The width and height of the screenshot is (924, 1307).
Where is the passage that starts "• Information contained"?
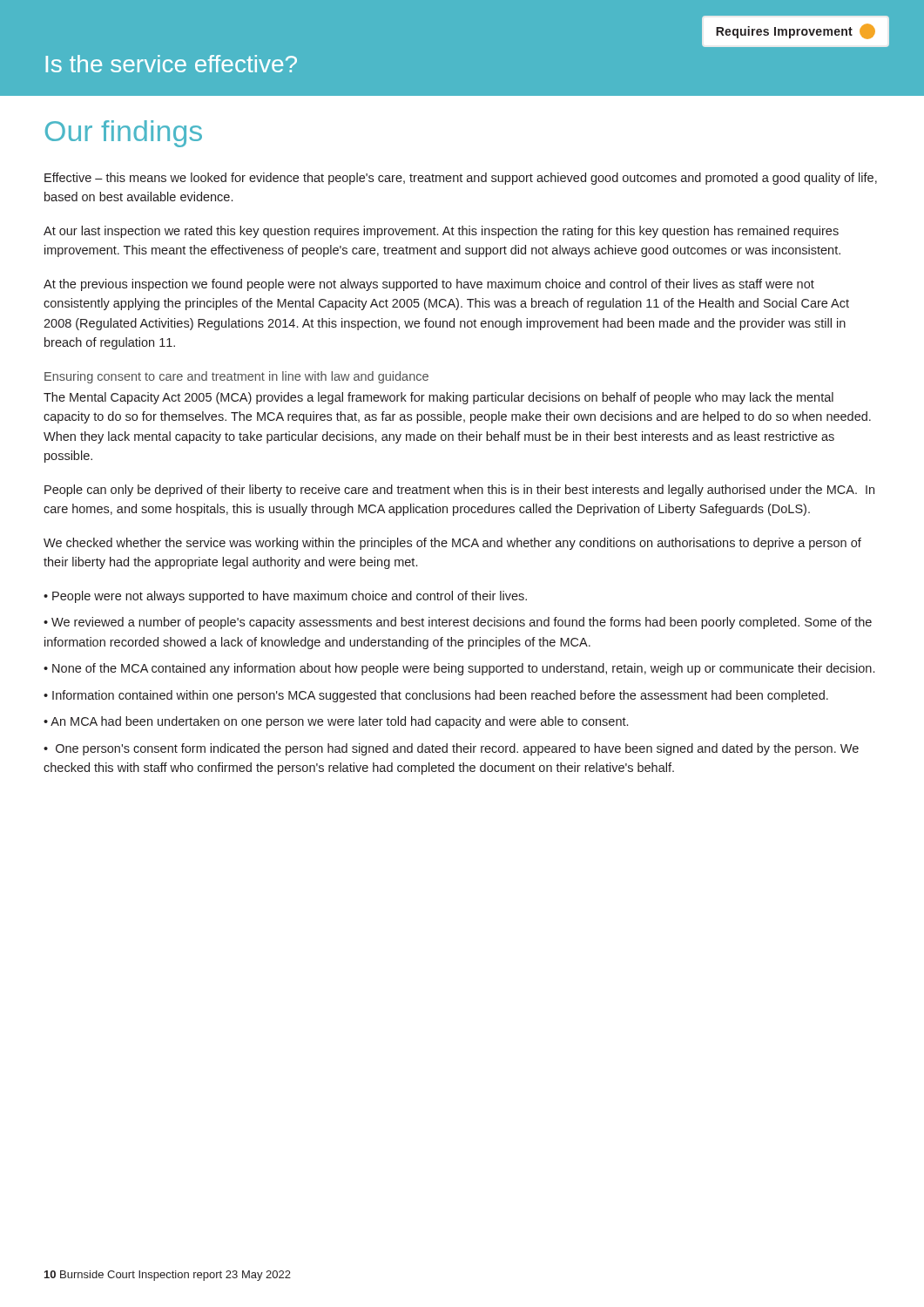[x=436, y=695]
